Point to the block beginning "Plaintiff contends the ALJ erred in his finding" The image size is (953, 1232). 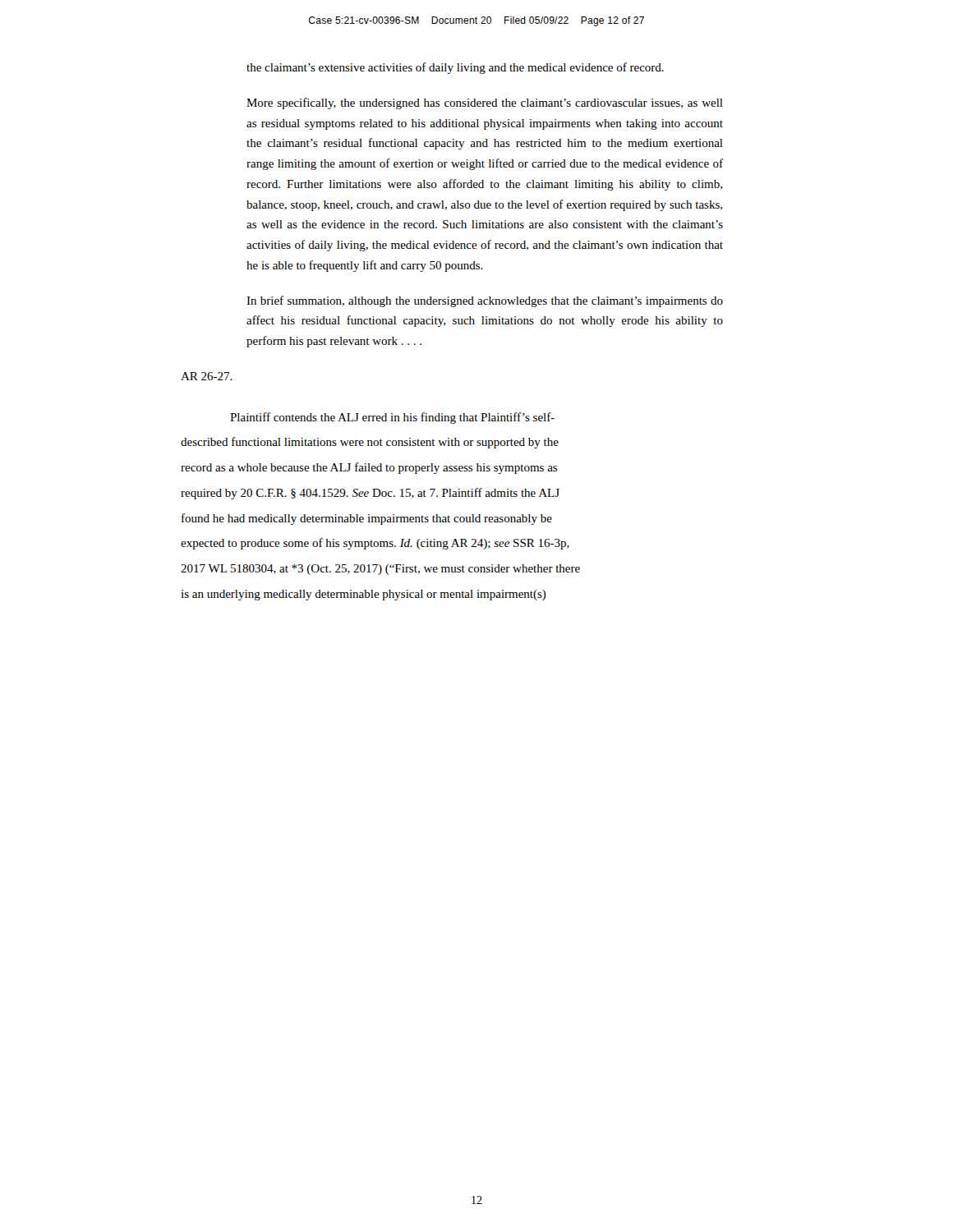[392, 417]
